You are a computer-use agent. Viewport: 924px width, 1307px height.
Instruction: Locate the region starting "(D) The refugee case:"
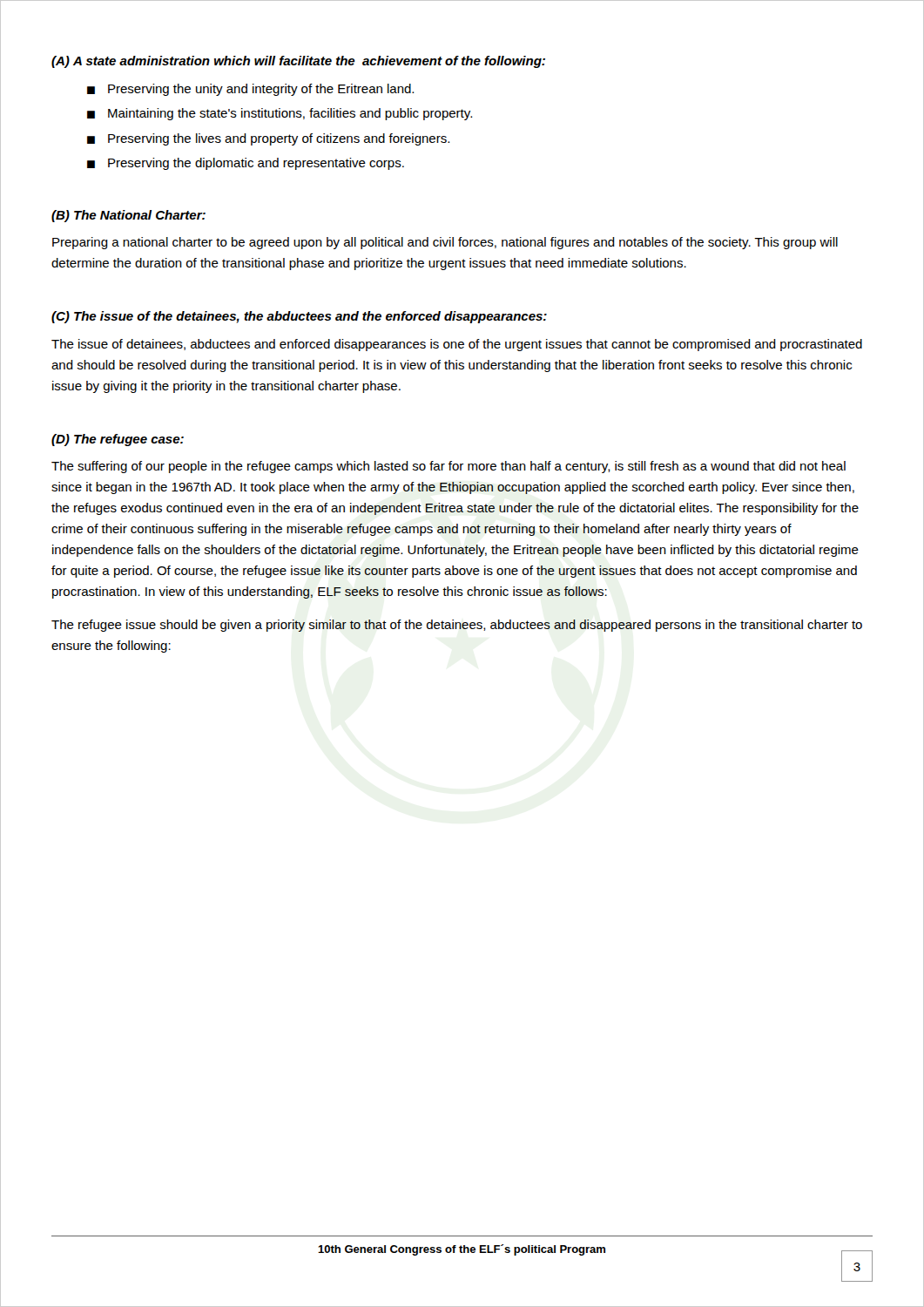(x=118, y=439)
